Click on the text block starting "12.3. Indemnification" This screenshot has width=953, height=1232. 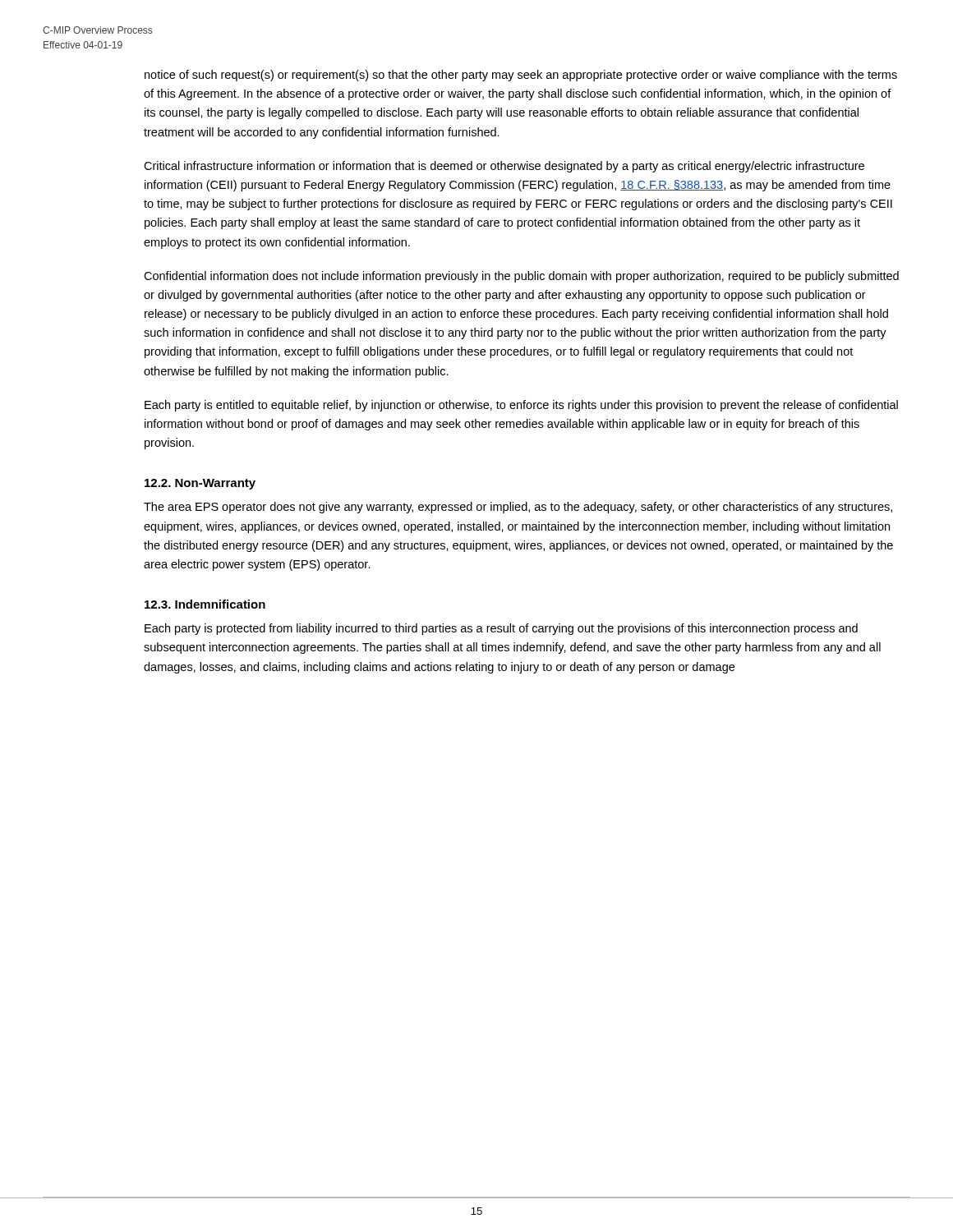click(205, 604)
